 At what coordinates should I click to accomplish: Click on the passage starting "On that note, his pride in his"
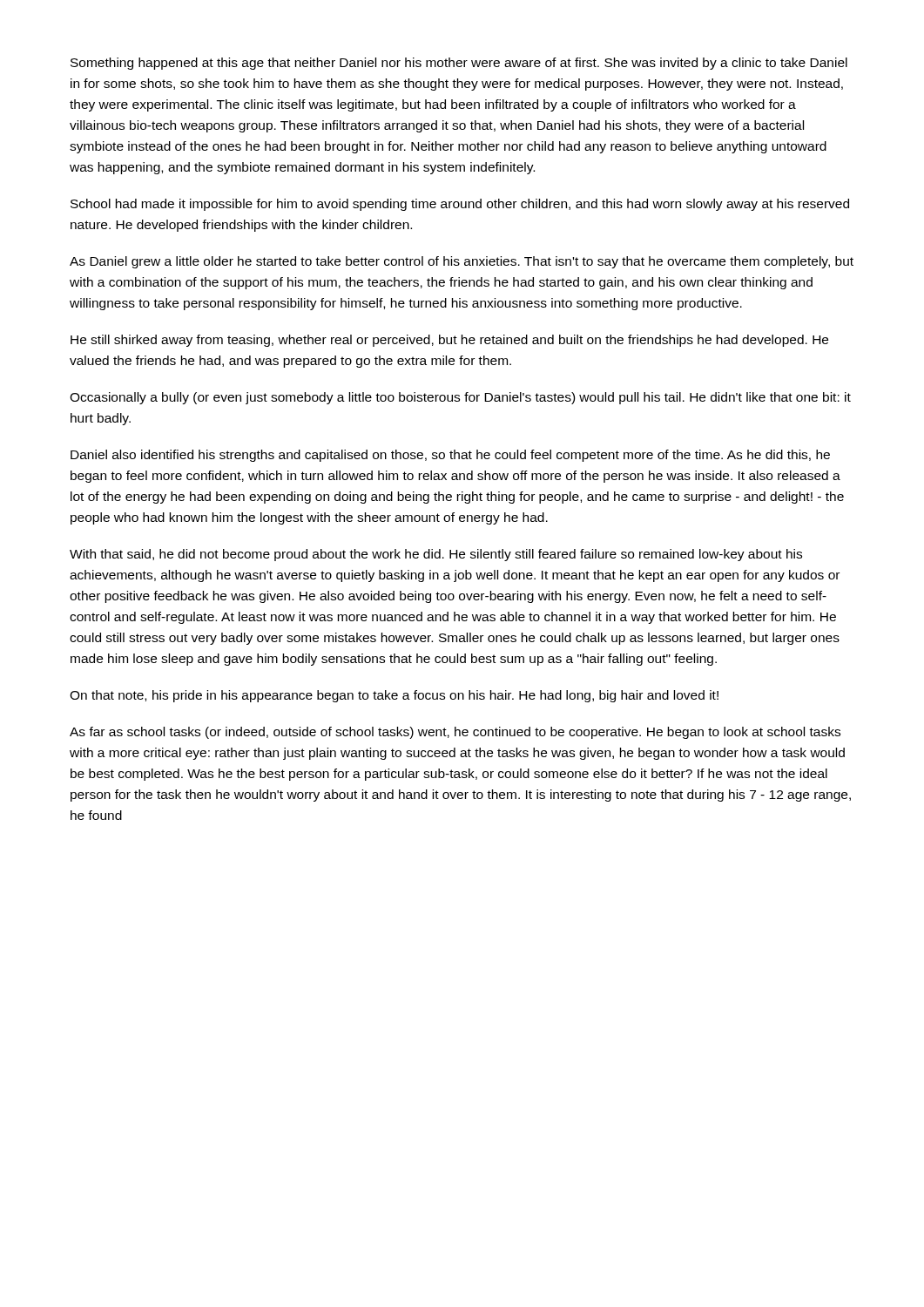[x=395, y=695]
